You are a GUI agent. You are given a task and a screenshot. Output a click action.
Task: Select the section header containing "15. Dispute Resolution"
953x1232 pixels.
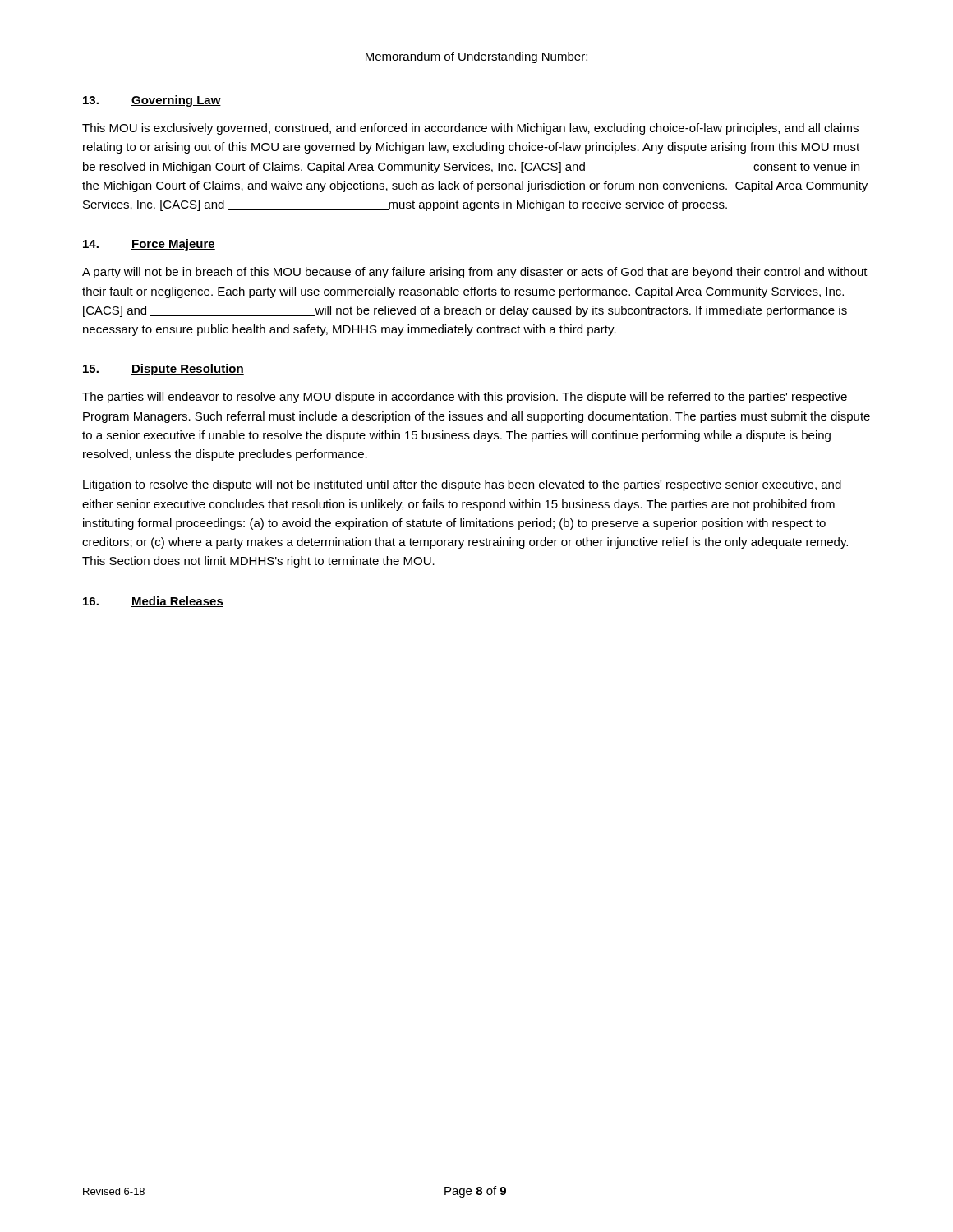click(x=163, y=369)
